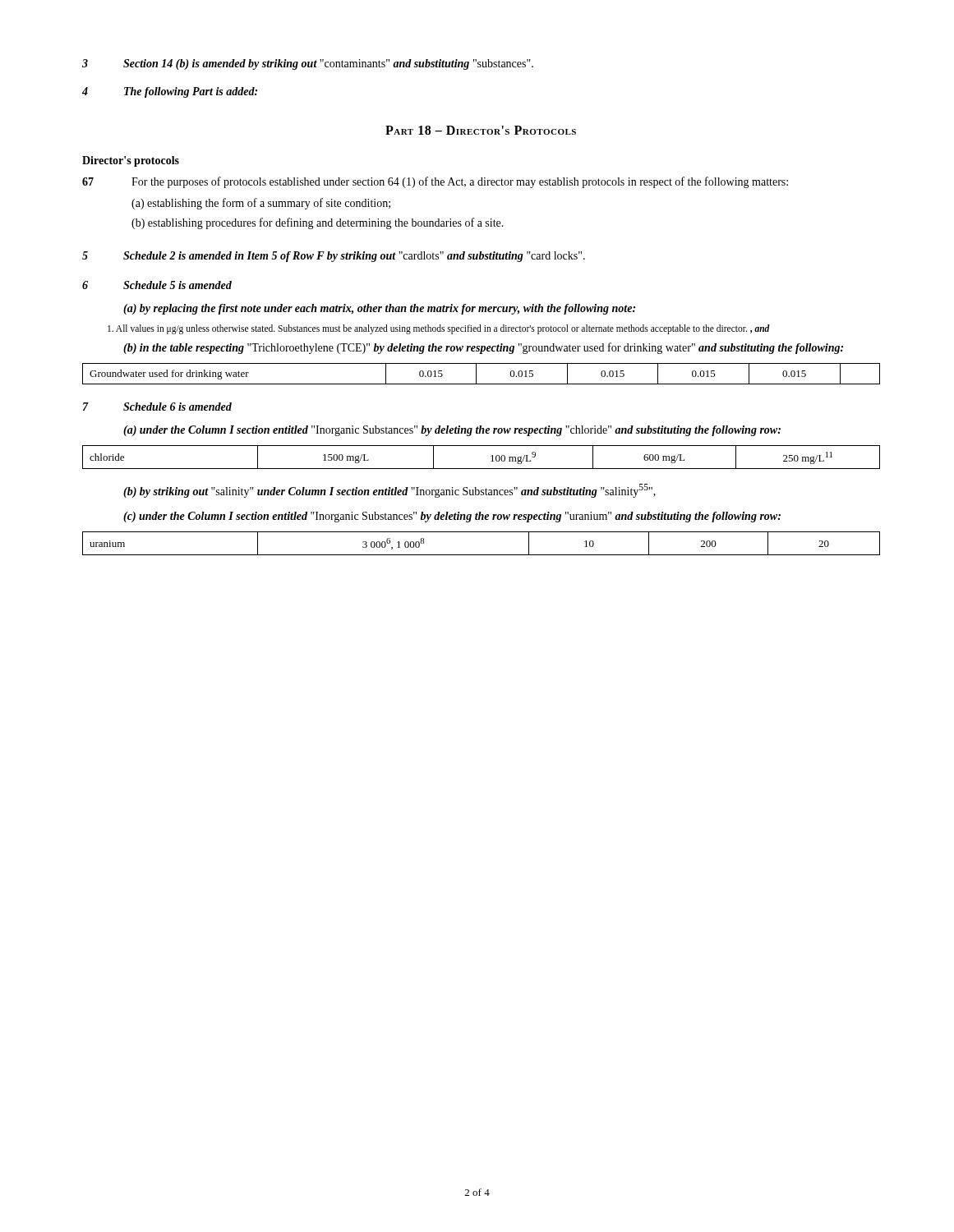954x1232 pixels.
Task: Click on the block starting "(b) in the table respecting "Trichloroethylene (TCE)""
Action: click(484, 348)
